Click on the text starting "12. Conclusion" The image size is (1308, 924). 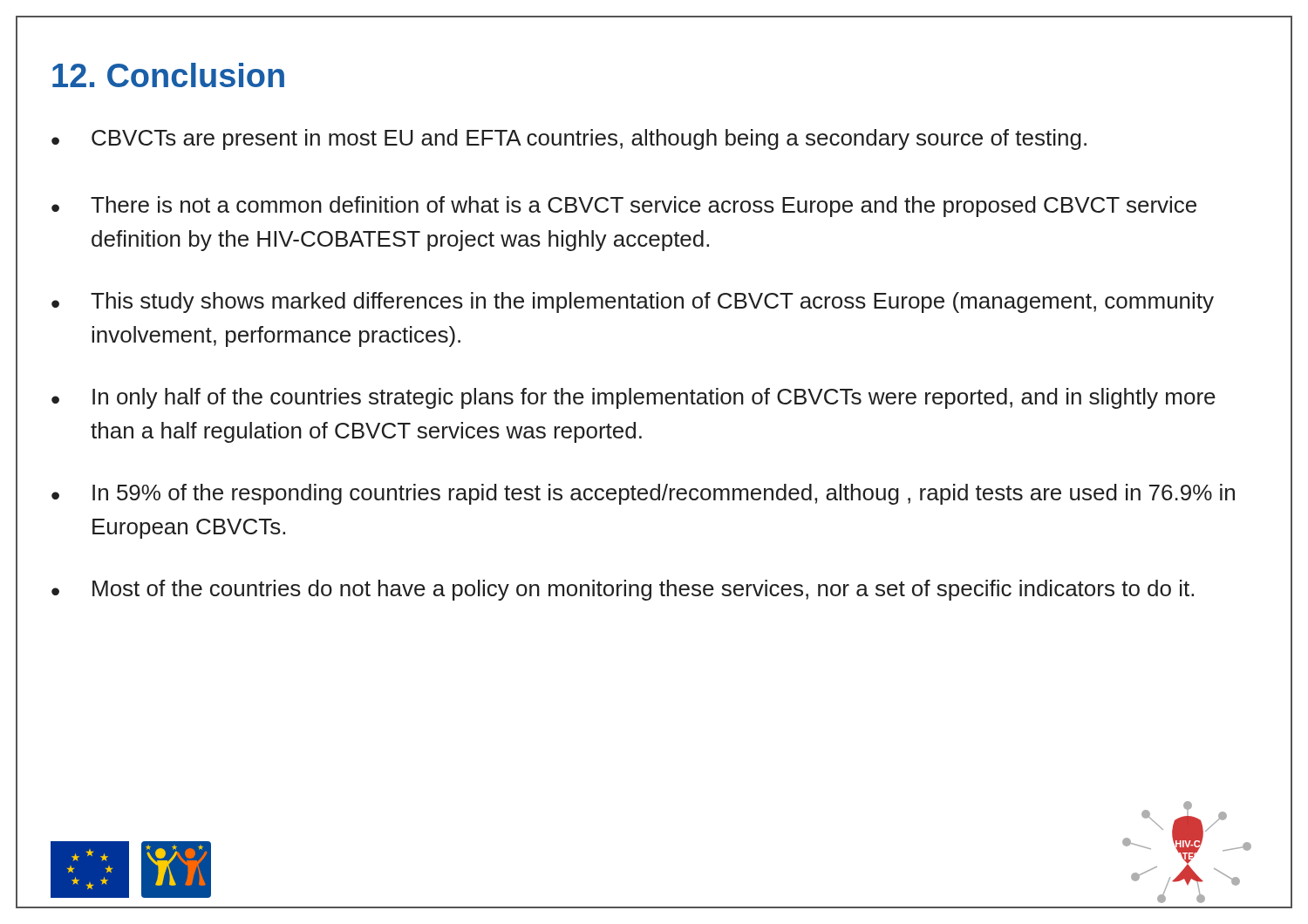coord(168,75)
